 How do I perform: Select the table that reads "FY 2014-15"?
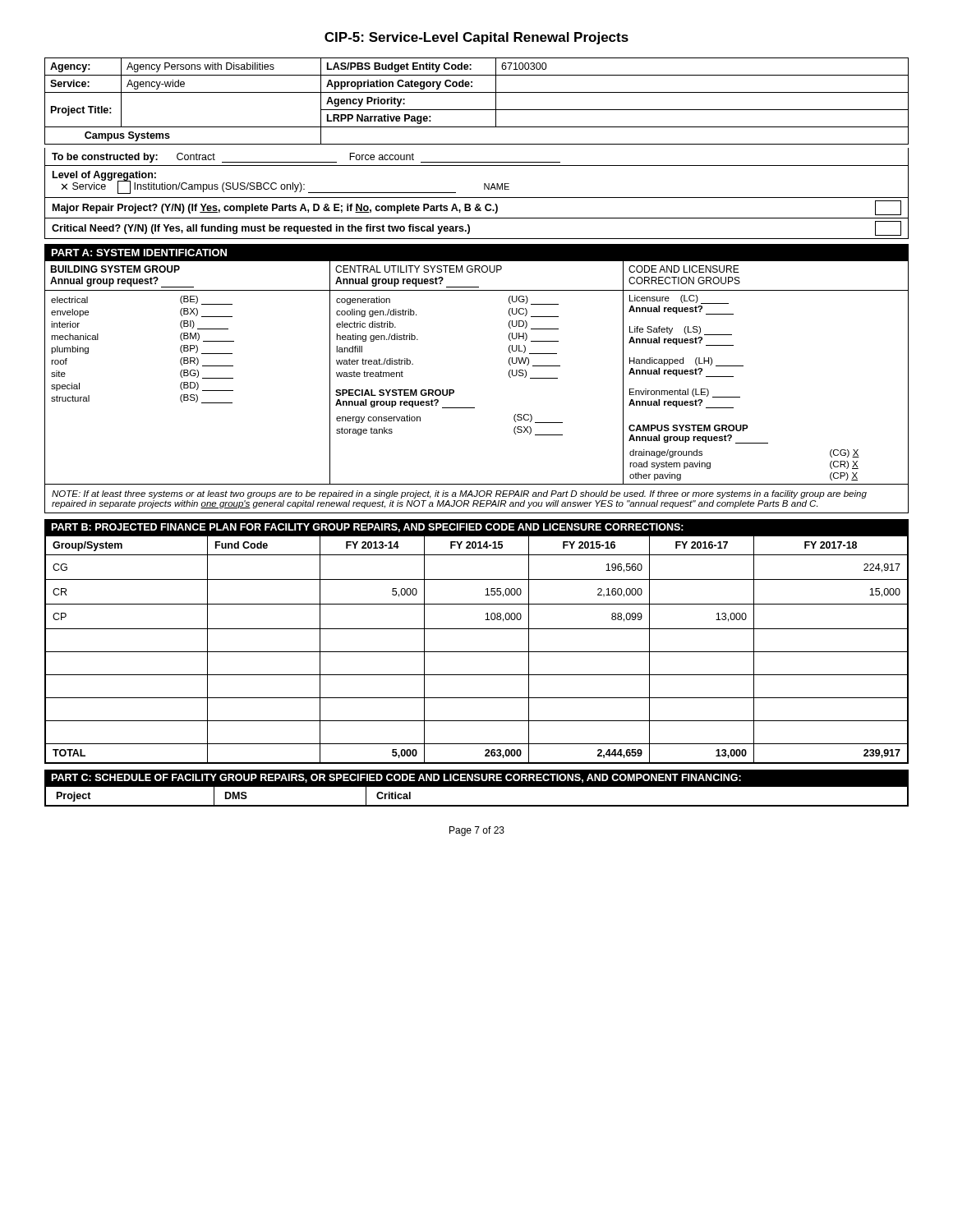tap(476, 650)
